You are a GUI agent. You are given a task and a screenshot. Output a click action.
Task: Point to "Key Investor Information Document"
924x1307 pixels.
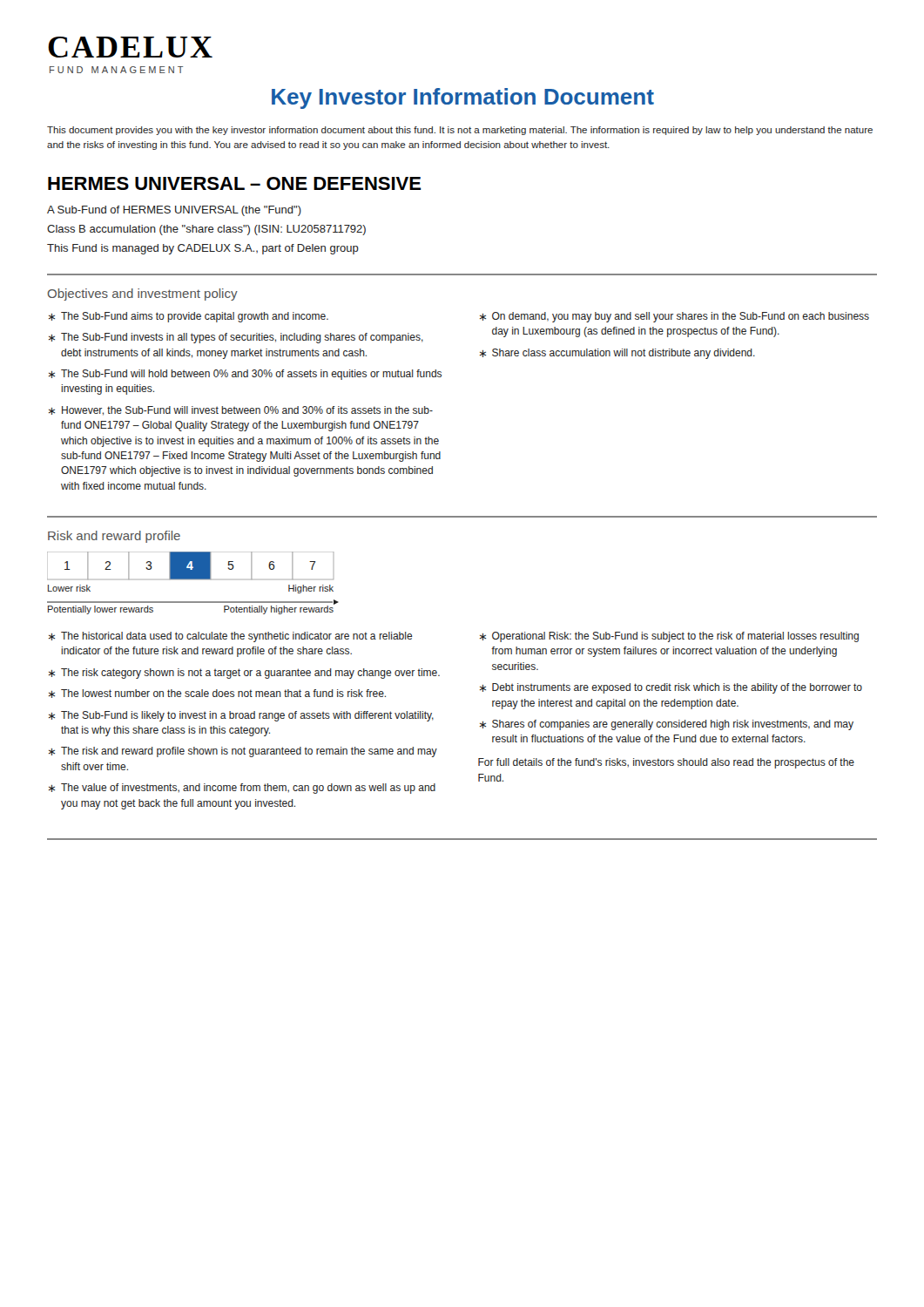[462, 97]
